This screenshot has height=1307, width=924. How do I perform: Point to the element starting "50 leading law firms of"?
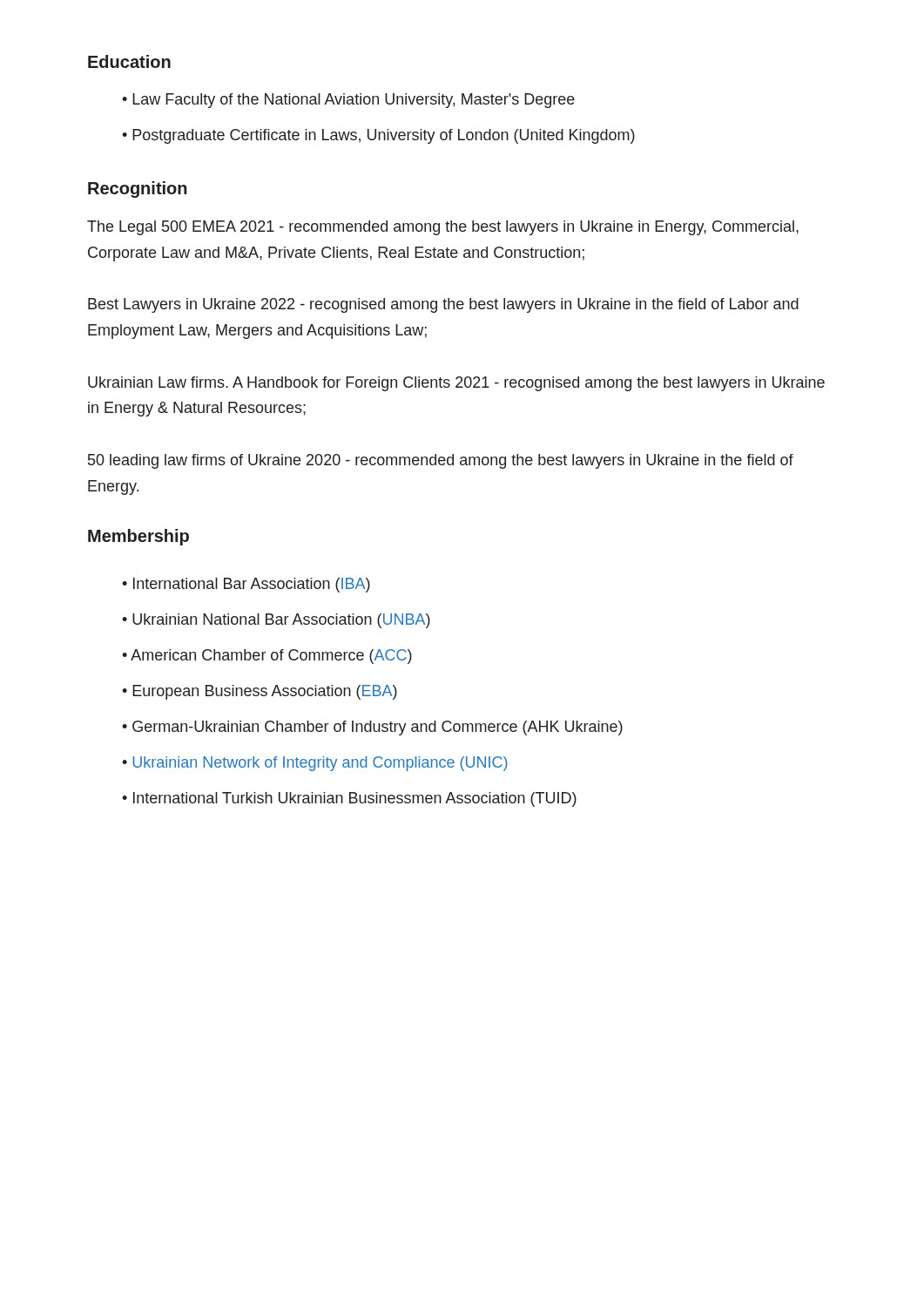[x=440, y=473]
